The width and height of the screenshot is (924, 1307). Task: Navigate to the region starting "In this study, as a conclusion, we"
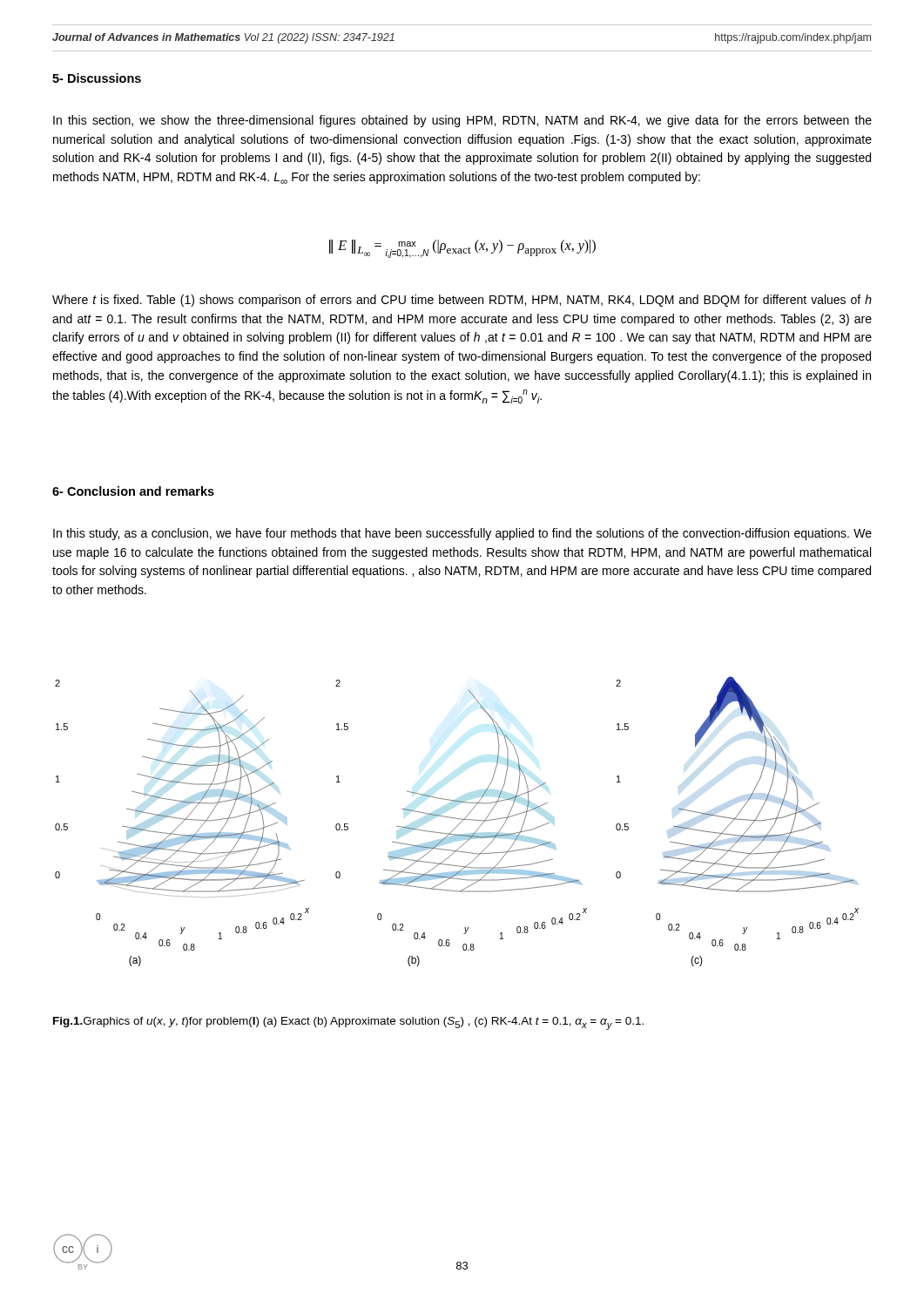(x=462, y=562)
